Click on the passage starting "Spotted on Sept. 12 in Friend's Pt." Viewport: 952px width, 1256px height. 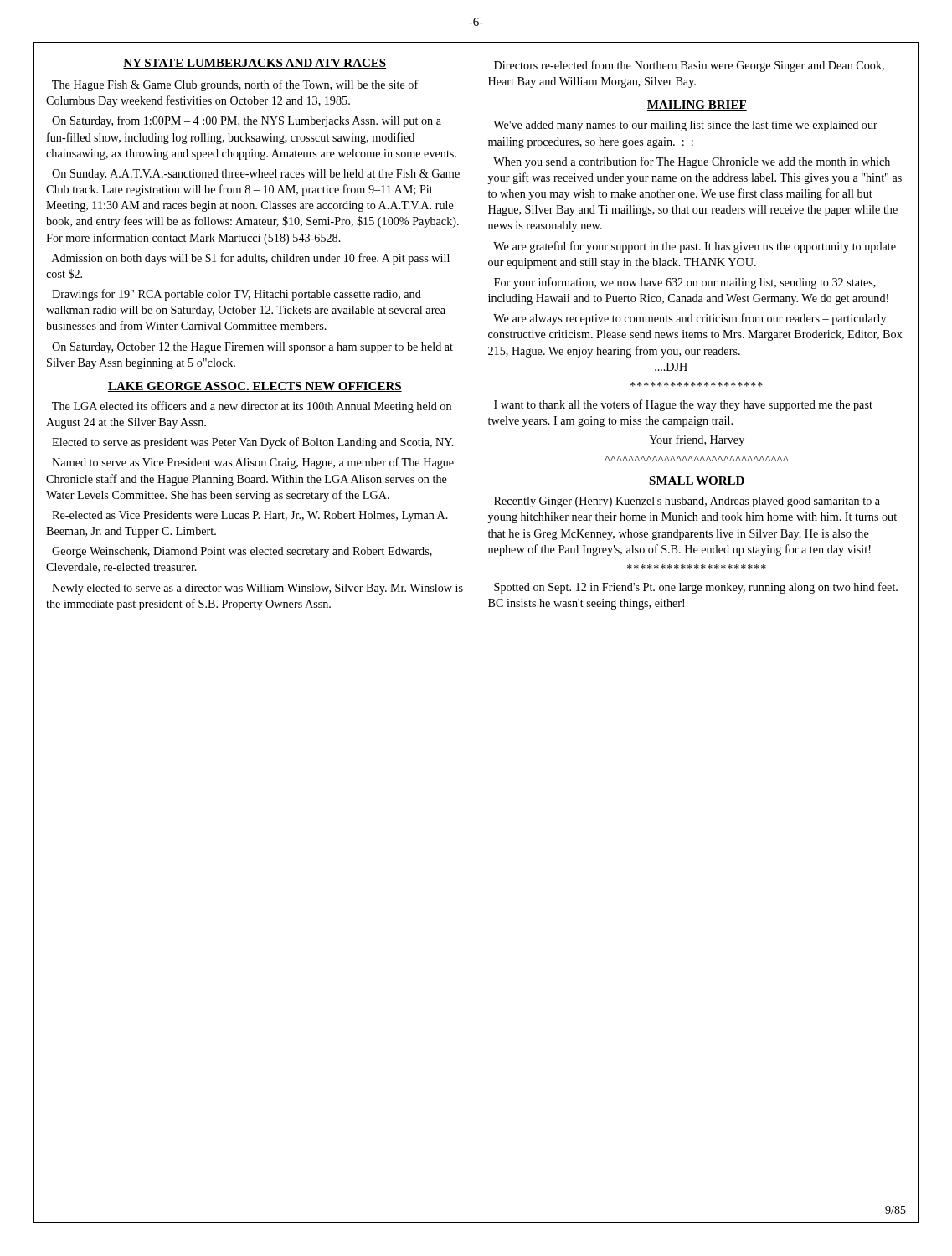(x=693, y=595)
